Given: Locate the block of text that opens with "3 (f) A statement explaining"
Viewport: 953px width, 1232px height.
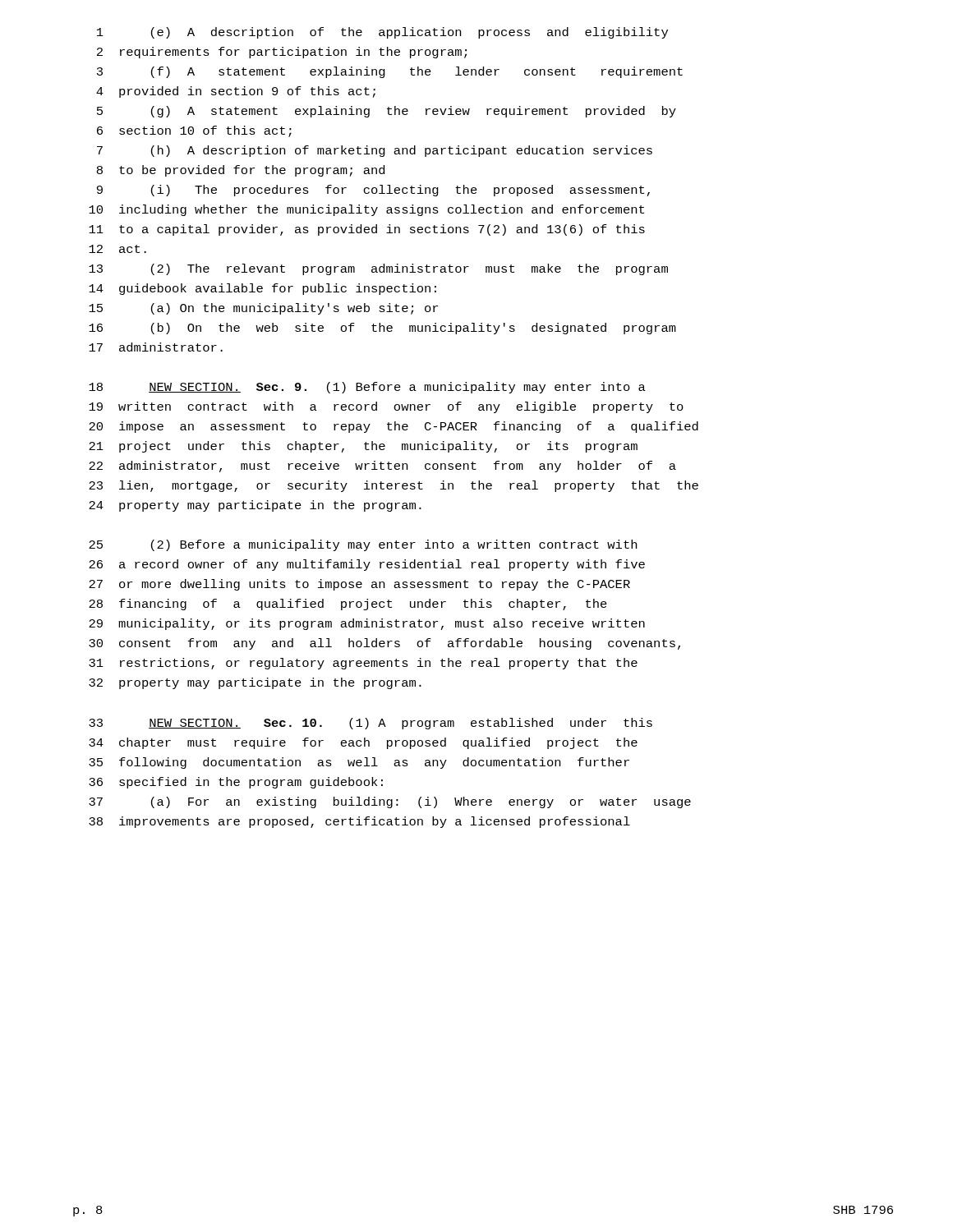Looking at the screenshot, I should (483, 82).
